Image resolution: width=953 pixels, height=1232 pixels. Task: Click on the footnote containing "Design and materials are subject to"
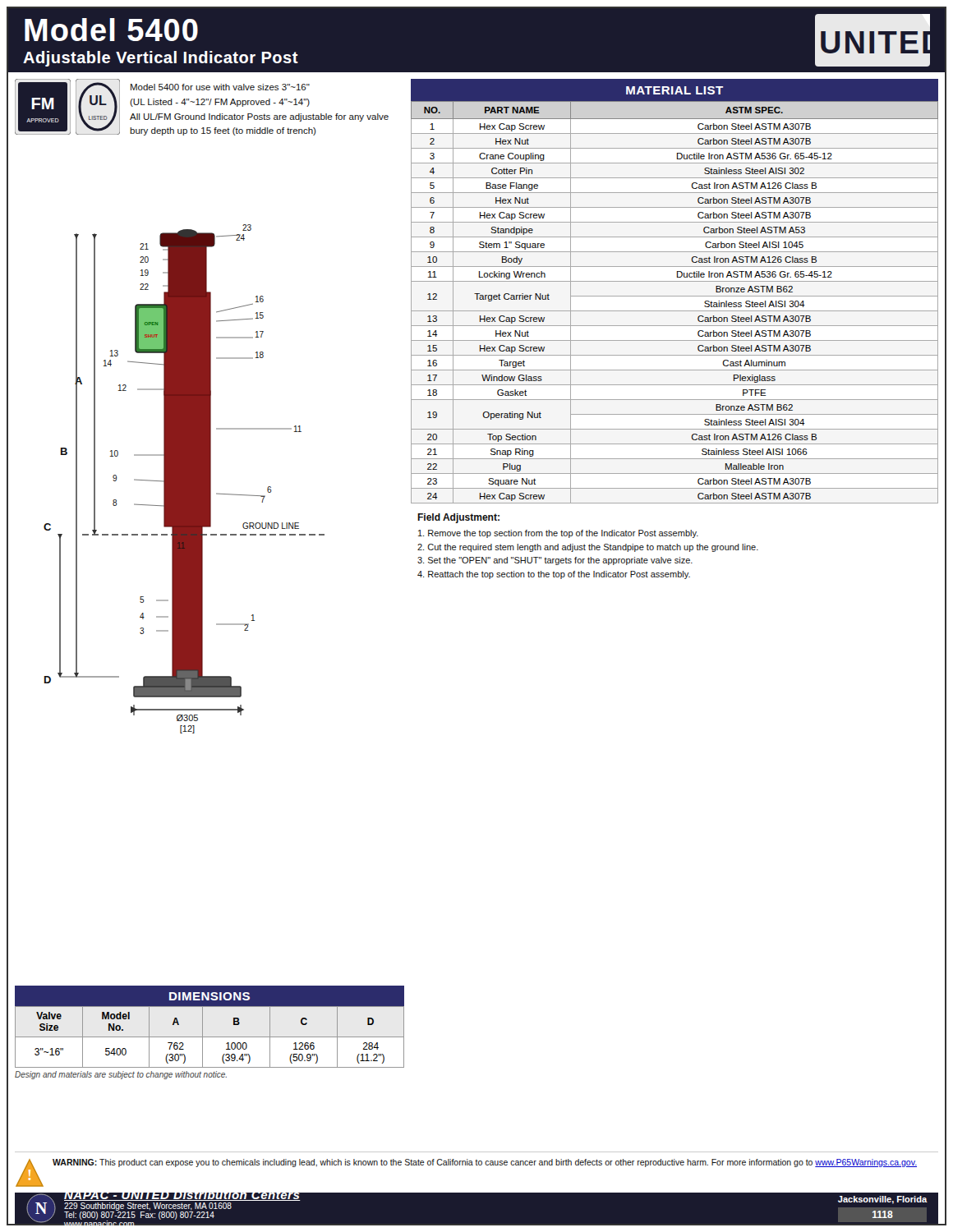121,1075
